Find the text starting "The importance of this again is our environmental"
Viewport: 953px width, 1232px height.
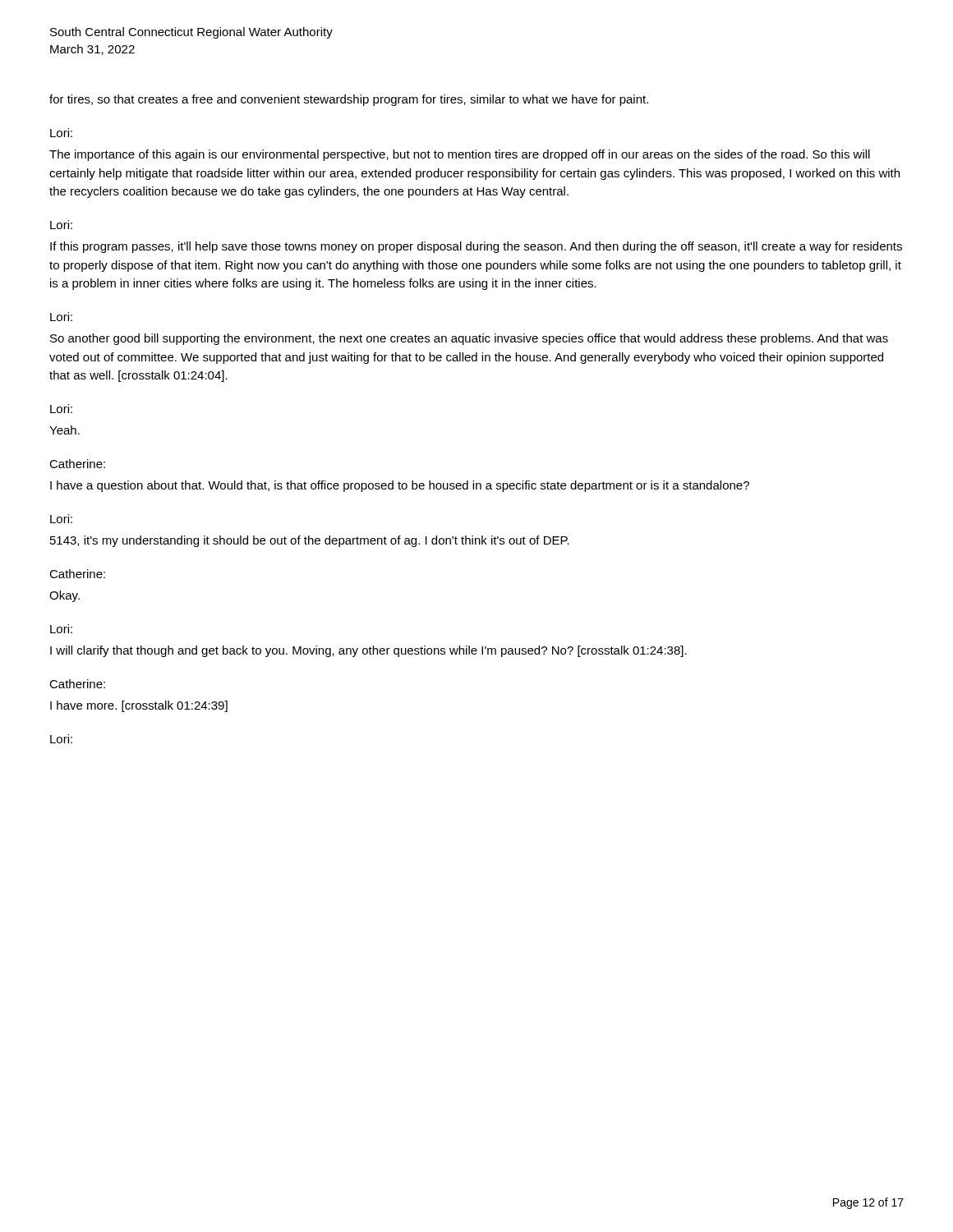475,172
